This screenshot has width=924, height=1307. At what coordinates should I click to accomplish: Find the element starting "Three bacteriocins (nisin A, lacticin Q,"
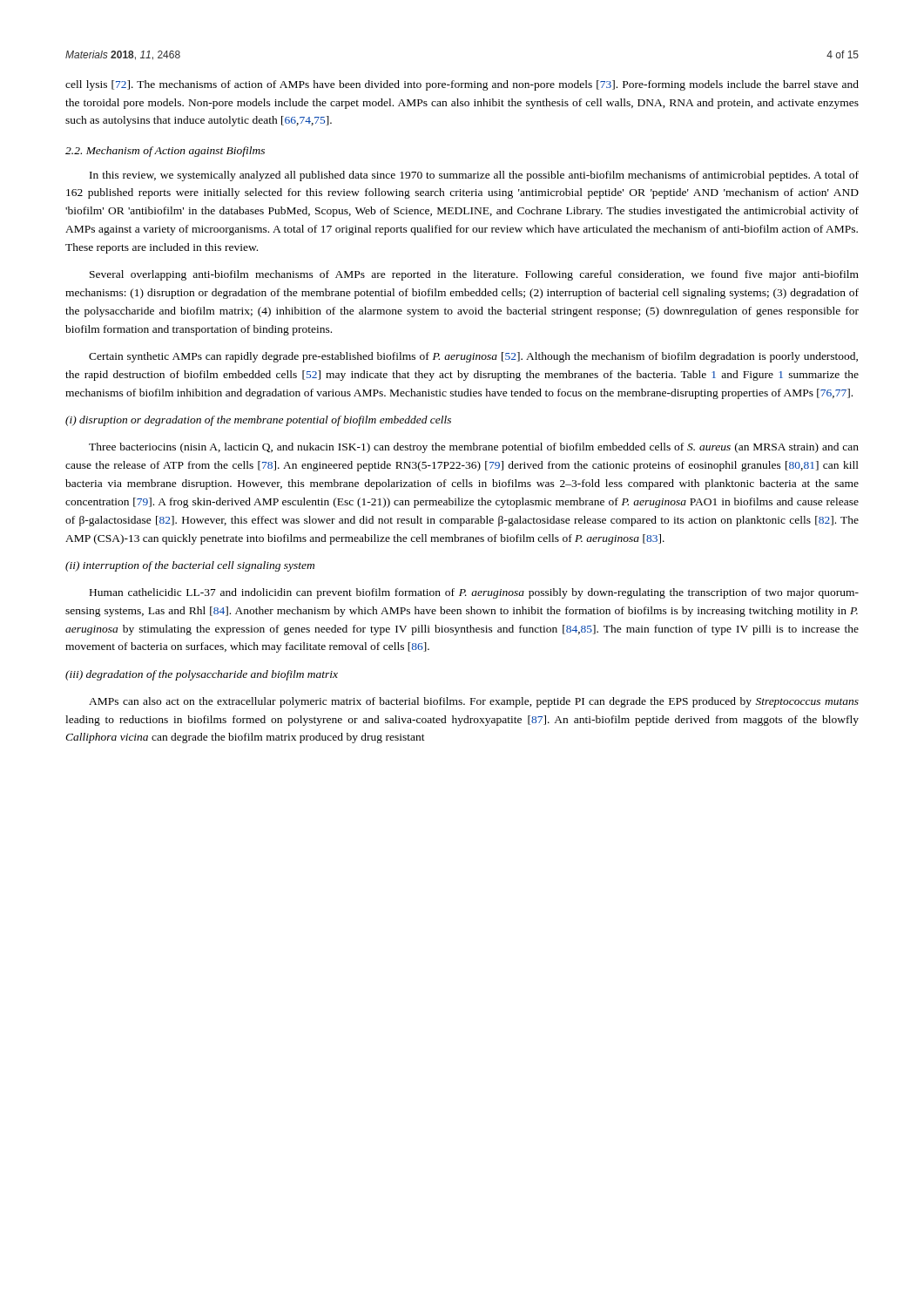pos(462,493)
